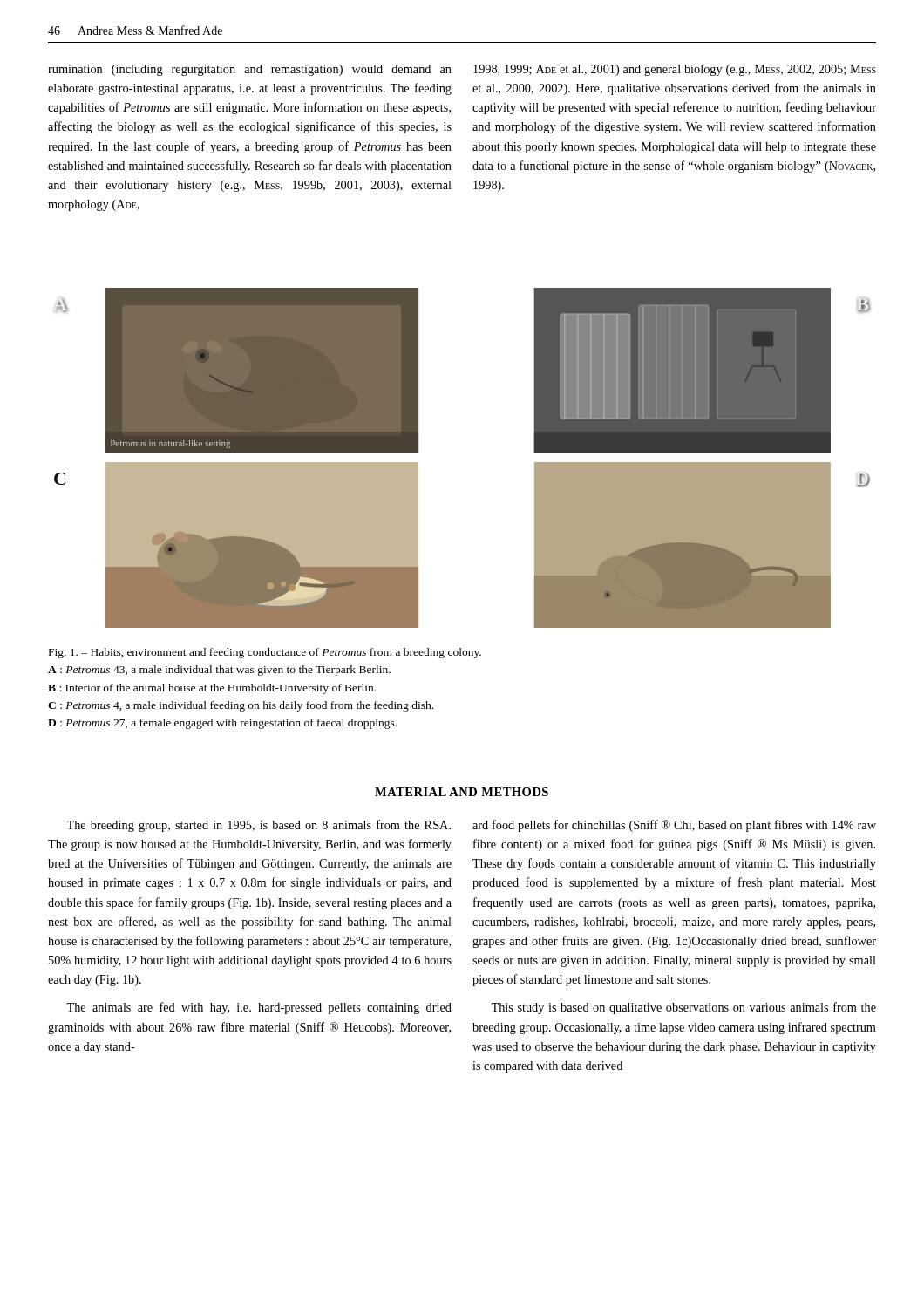Select the block starting "The breeding group, started in 1995, is"

click(250, 936)
